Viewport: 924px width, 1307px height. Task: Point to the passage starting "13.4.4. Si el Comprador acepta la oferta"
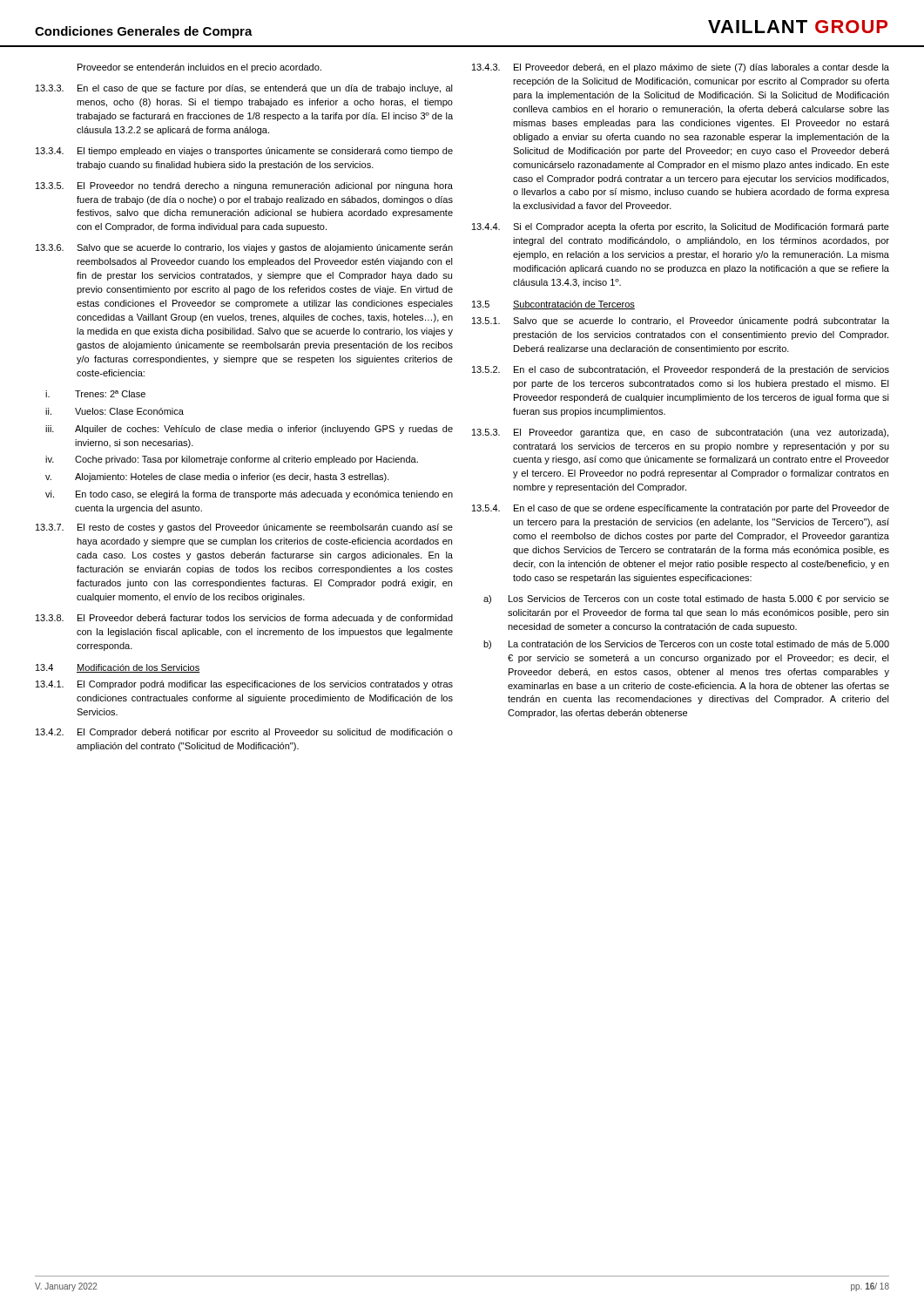(x=680, y=255)
